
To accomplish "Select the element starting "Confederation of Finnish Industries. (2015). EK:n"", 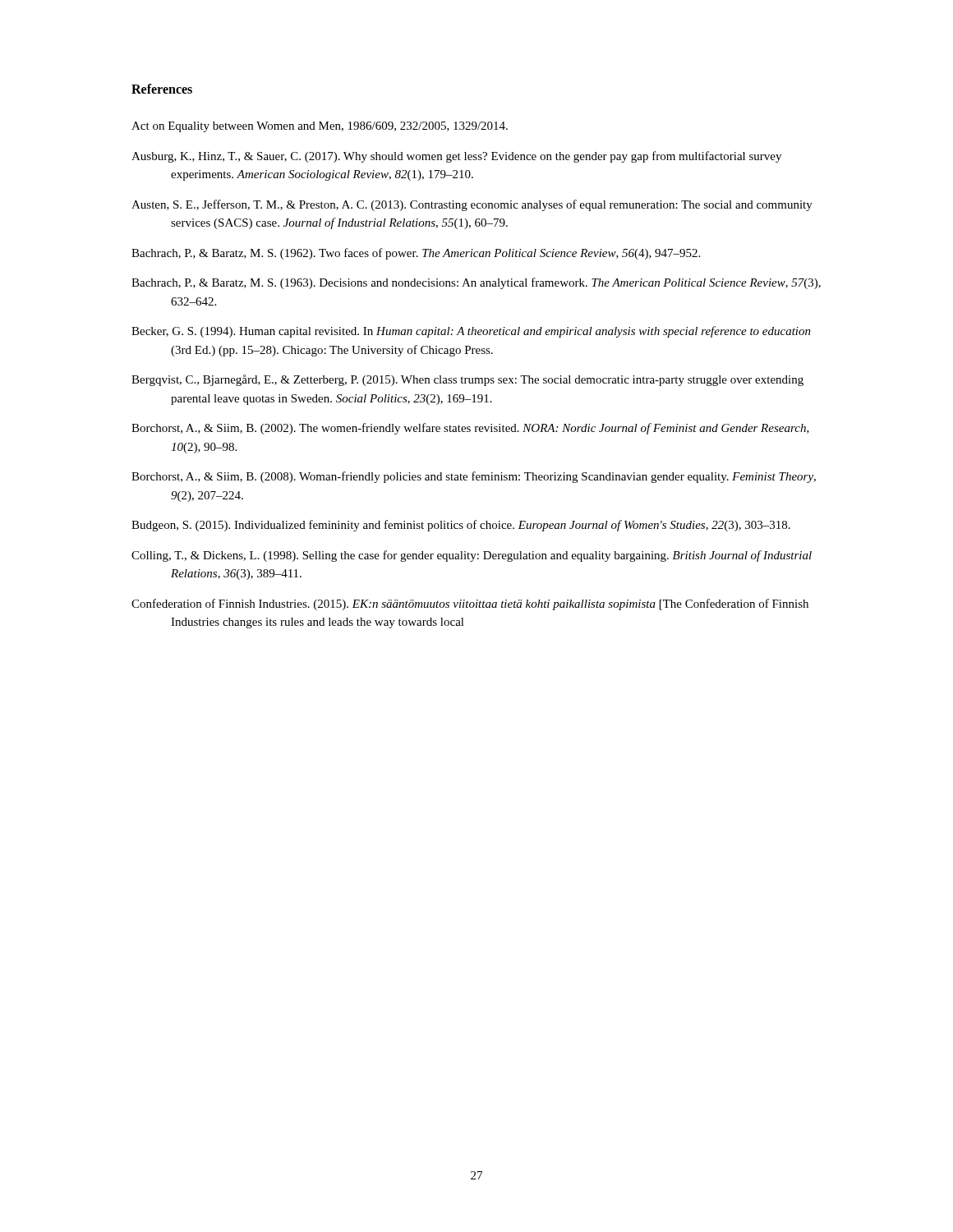I will pos(470,612).
